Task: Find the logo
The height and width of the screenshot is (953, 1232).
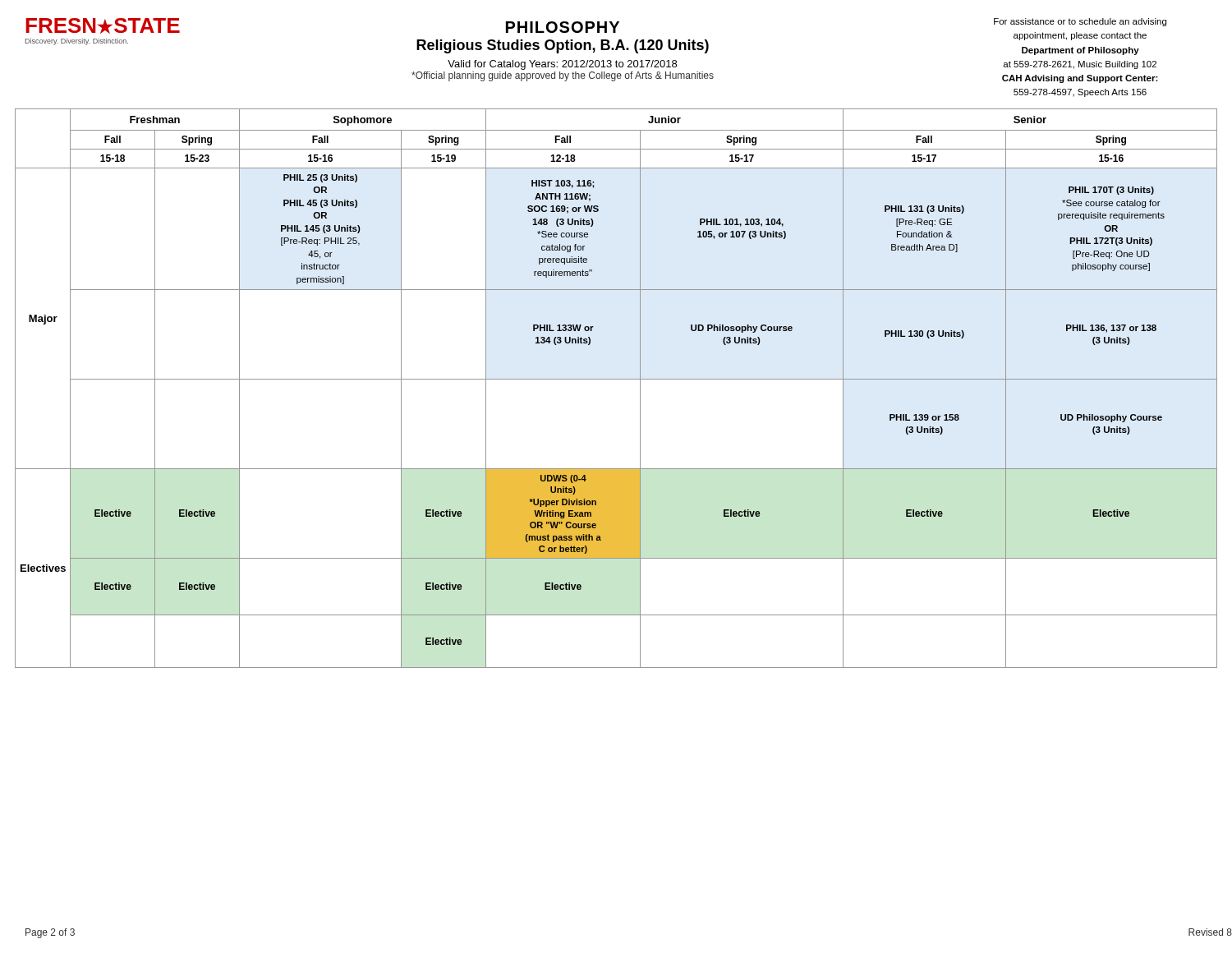Action: 99,30
